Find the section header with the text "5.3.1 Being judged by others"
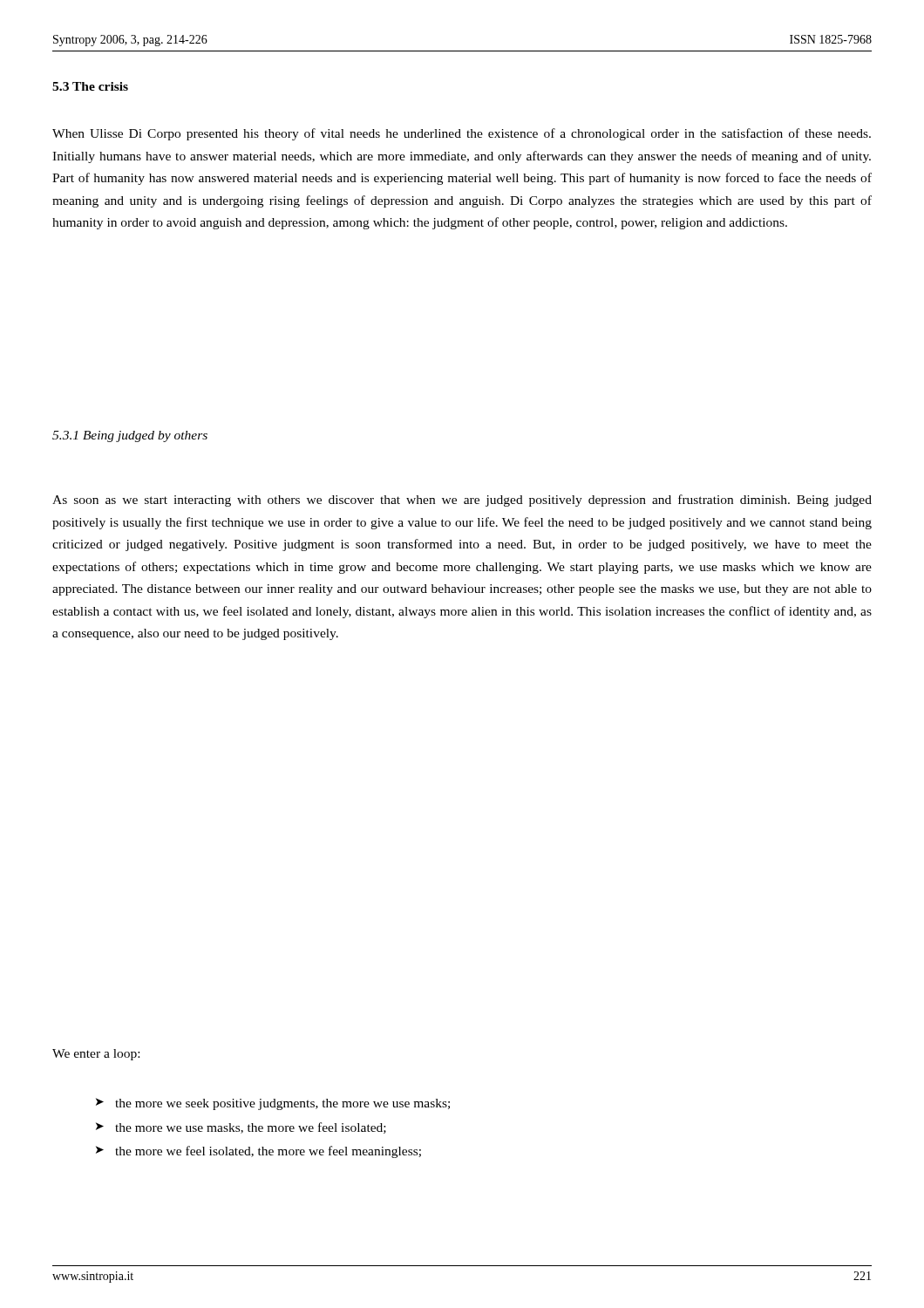Image resolution: width=924 pixels, height=1308 pixels. [x=130, y=435]
